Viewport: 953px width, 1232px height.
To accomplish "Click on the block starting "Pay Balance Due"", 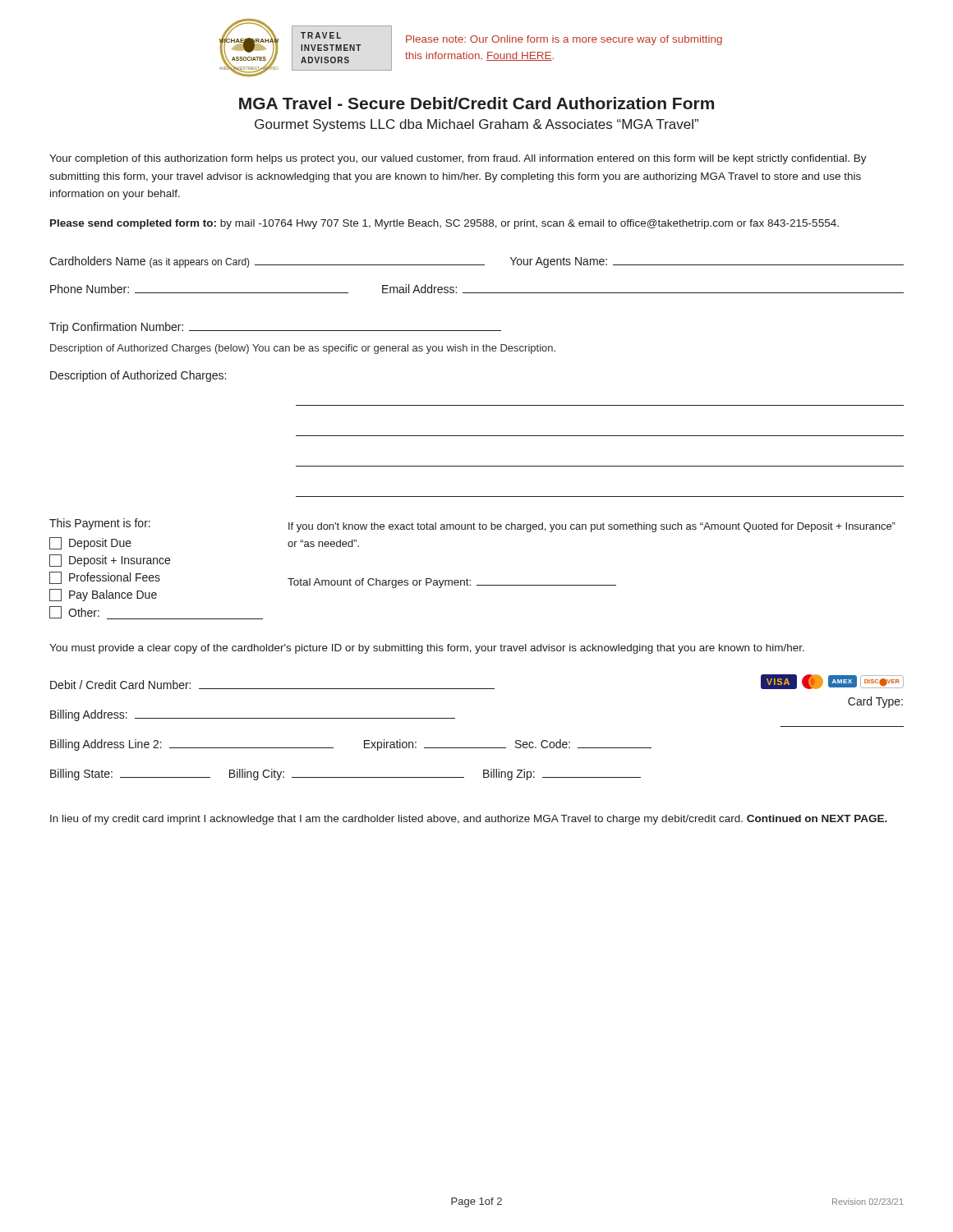I will pyautogui.click(x=103, y=595).
